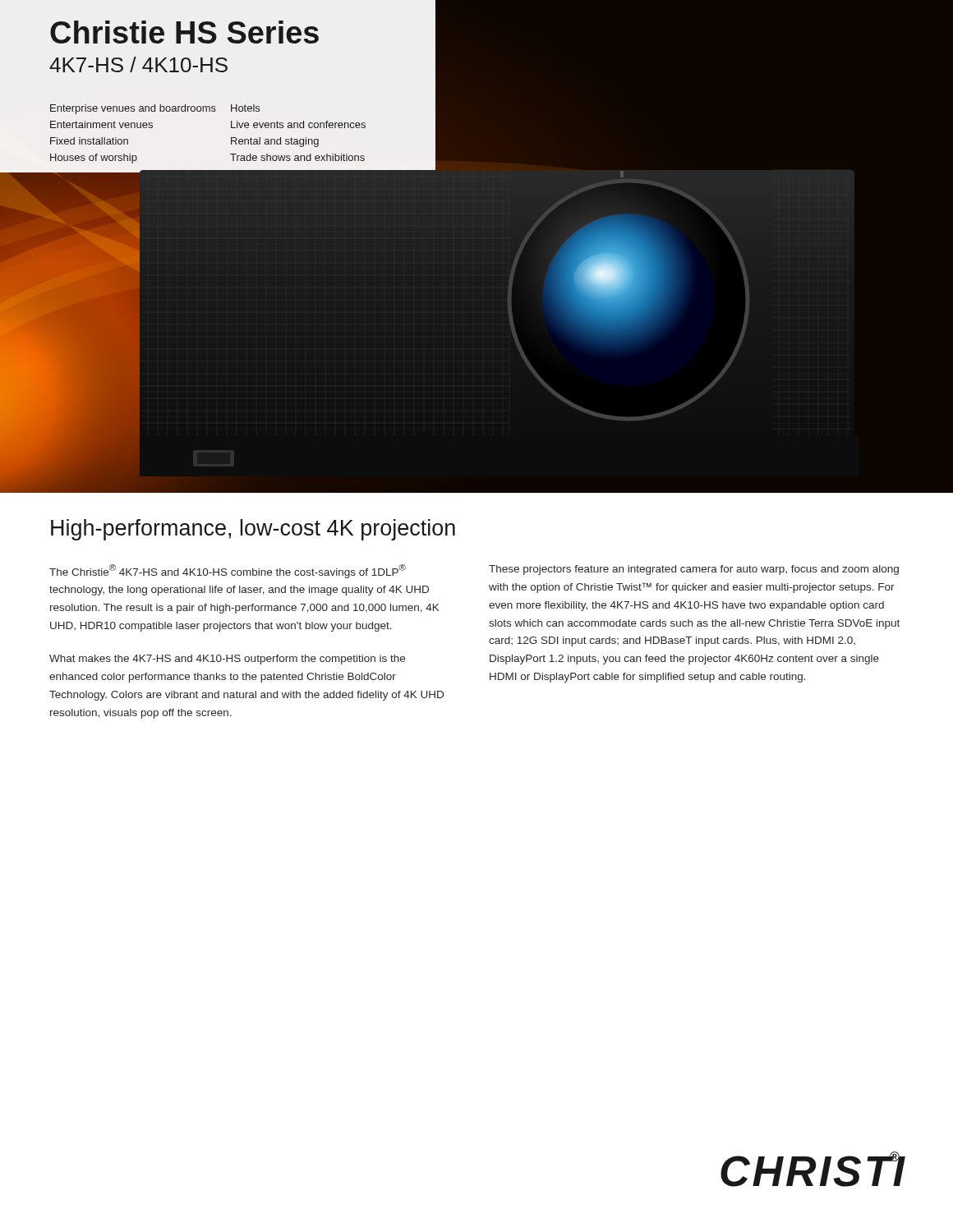Click where it says "Christie HS Series 4K7-HS / 4K10-HS"
953x1232 pixels.
pyautogui.click(x=234, y=47)
